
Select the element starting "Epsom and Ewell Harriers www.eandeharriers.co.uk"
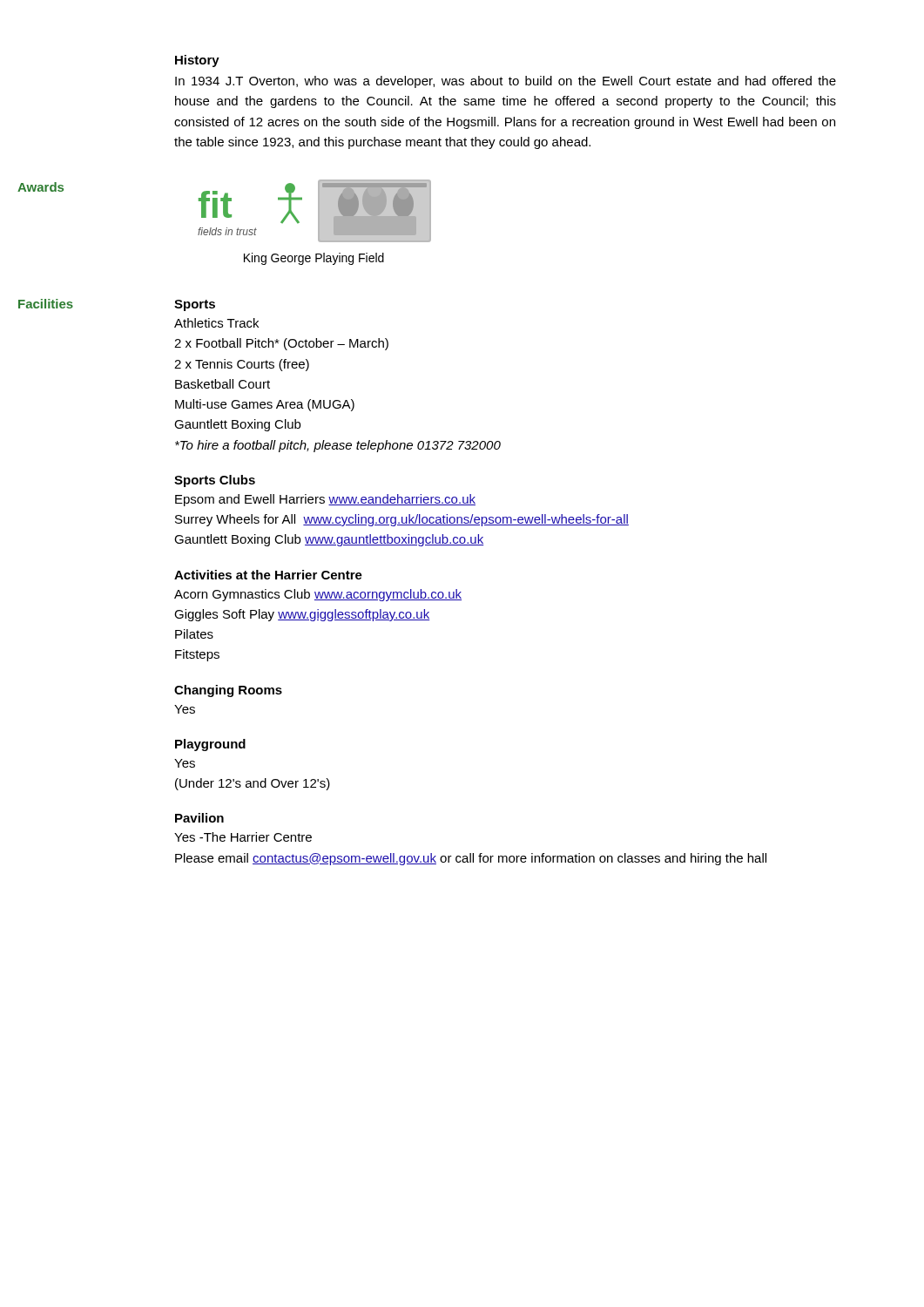click(325, 499)
